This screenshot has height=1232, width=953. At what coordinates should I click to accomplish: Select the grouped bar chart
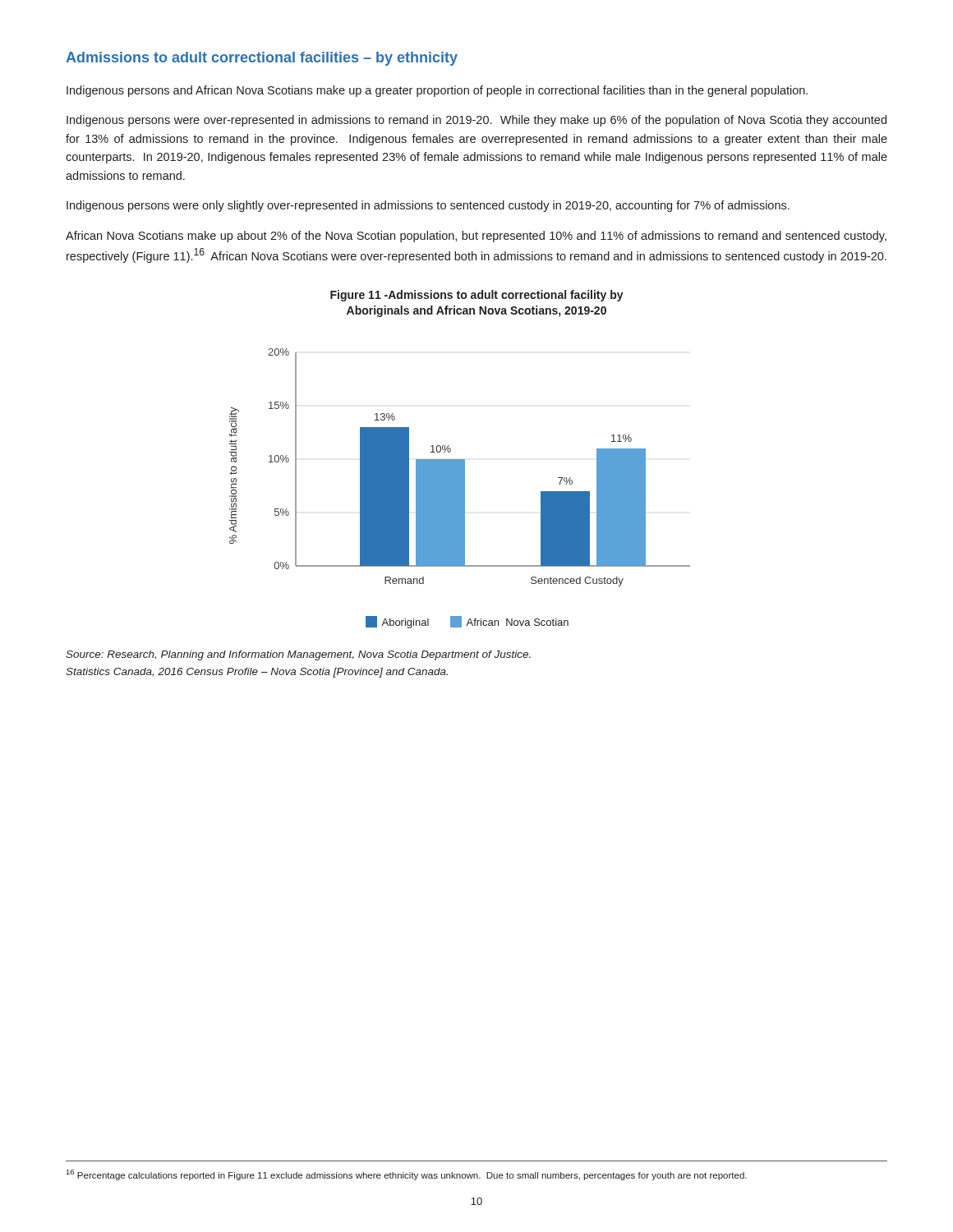click(x=476, y=479)
